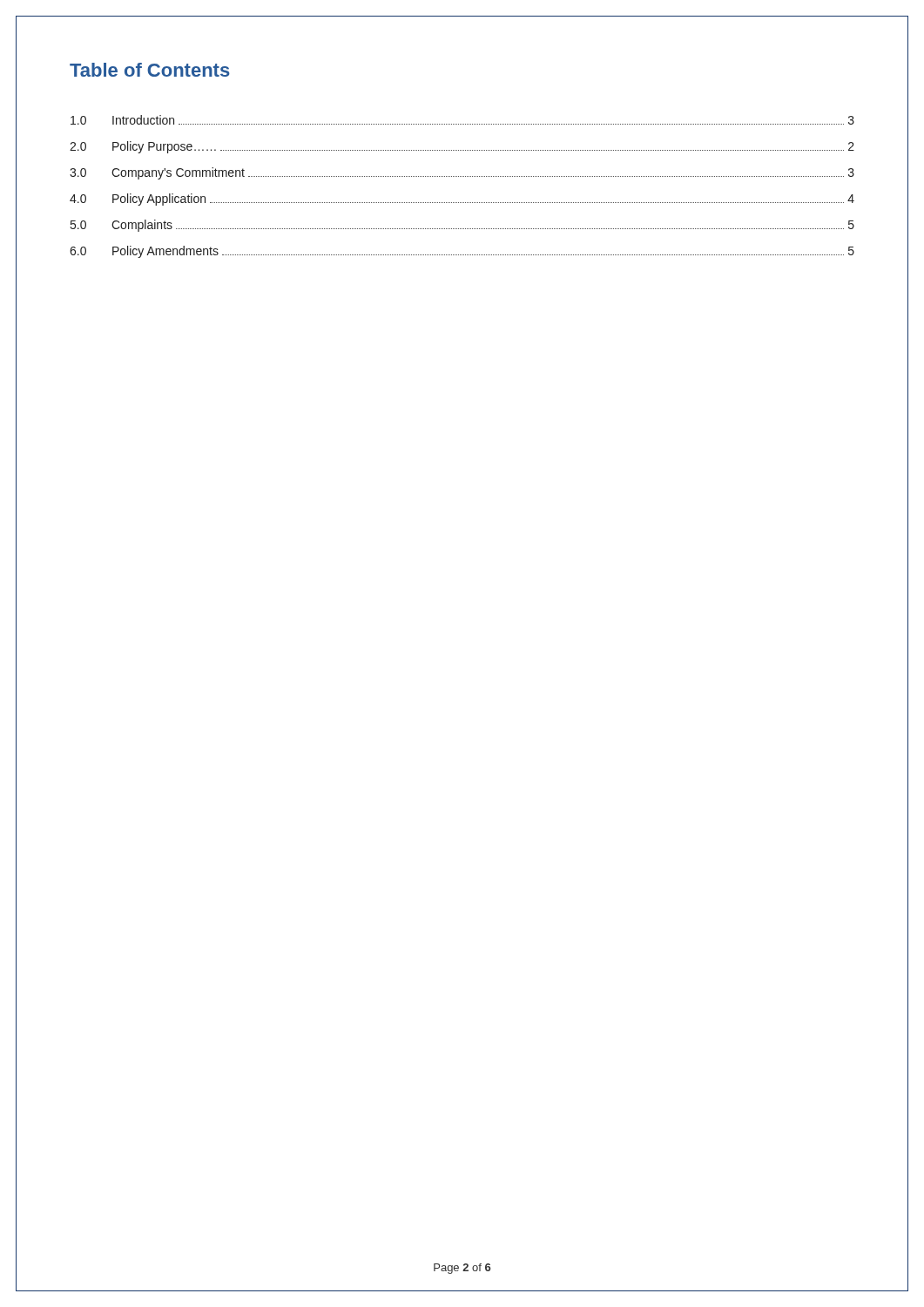
Task: Find "5.0 Complaints 5" on this page
Action: point(462,225)
